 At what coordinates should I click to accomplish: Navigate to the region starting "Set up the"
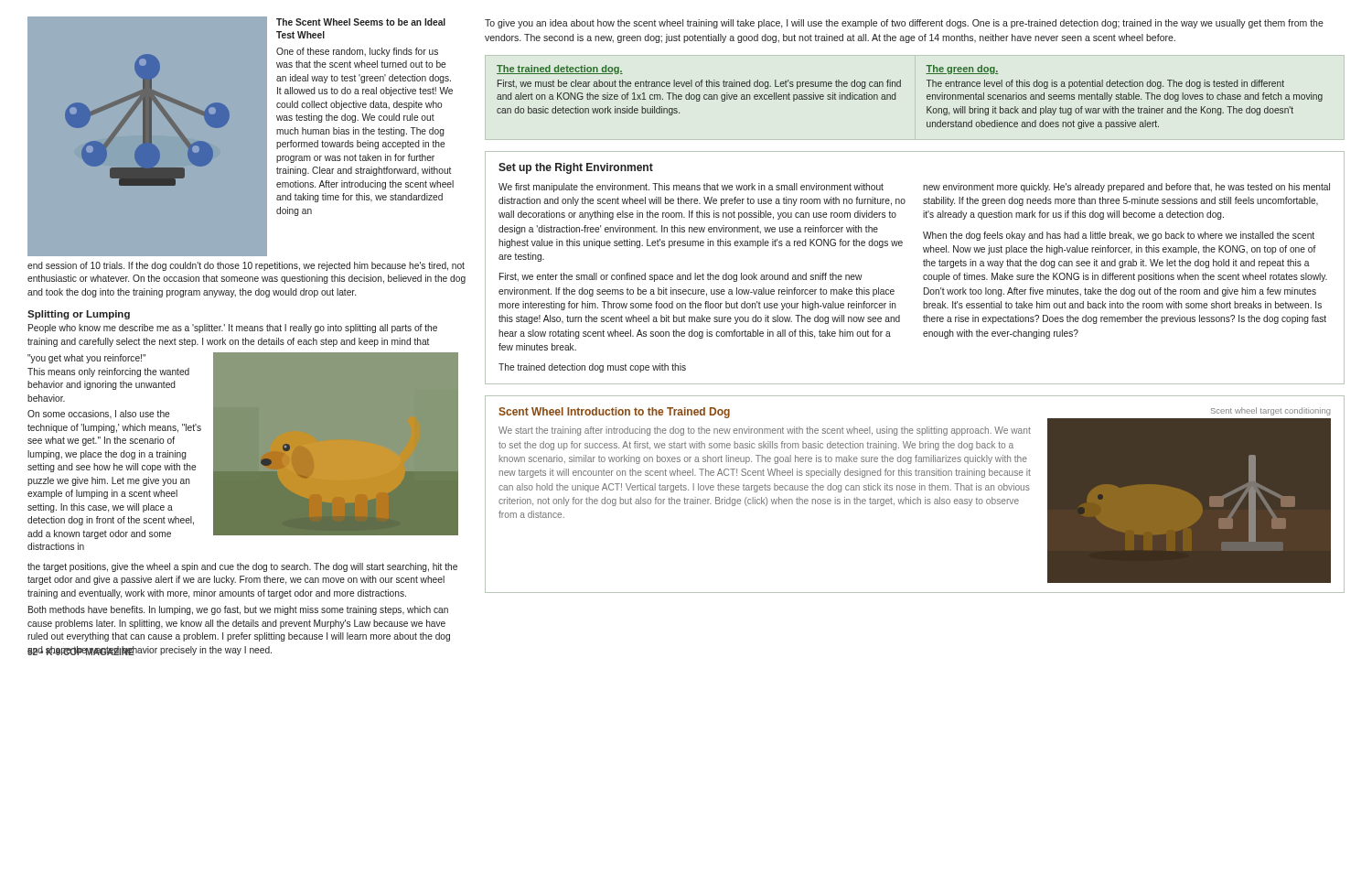point(576,167)
